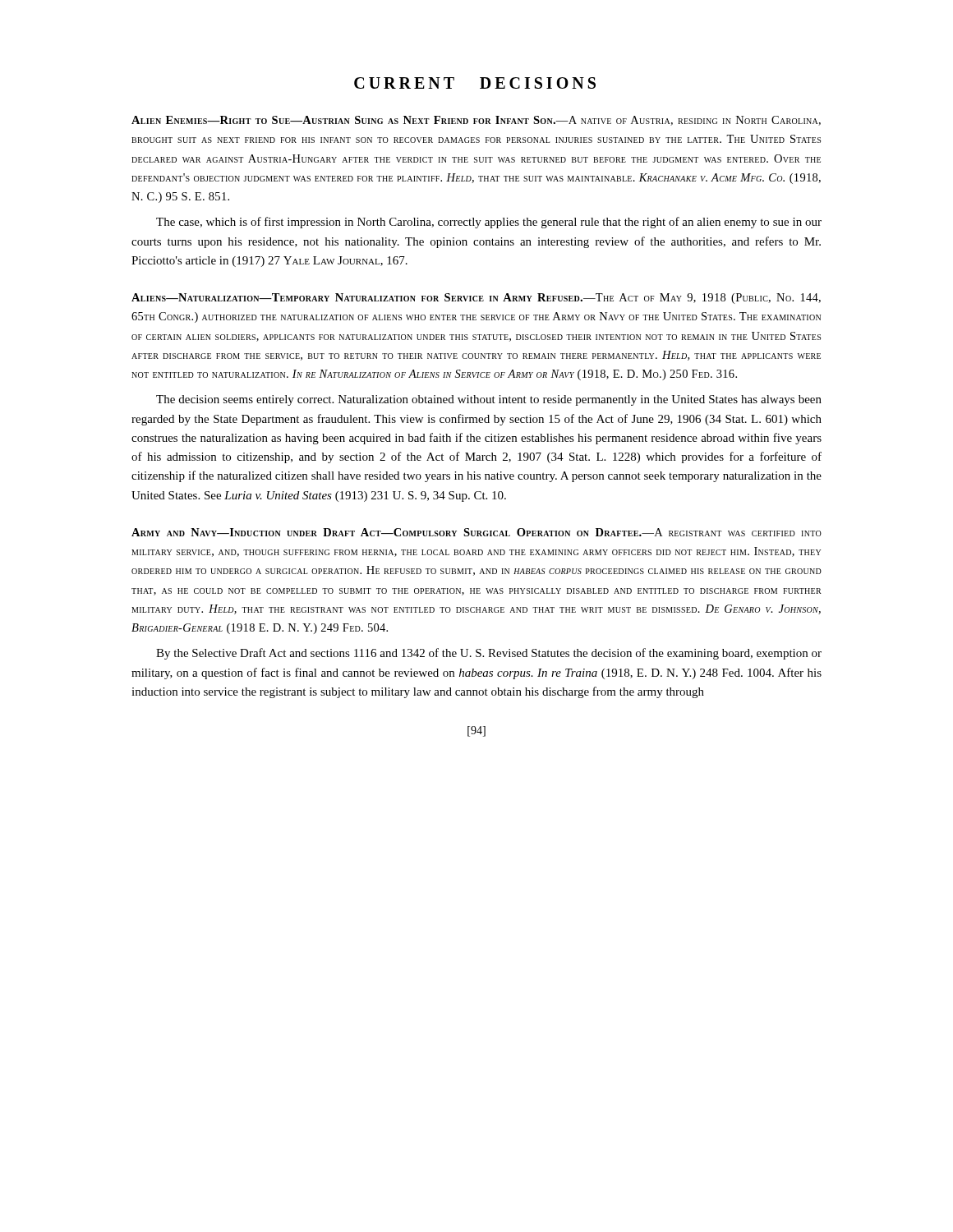Find the block starting "Aliens—Naturalization—Temporary Naturalization for Service in Army Refused.—The"

pos(476,397)
